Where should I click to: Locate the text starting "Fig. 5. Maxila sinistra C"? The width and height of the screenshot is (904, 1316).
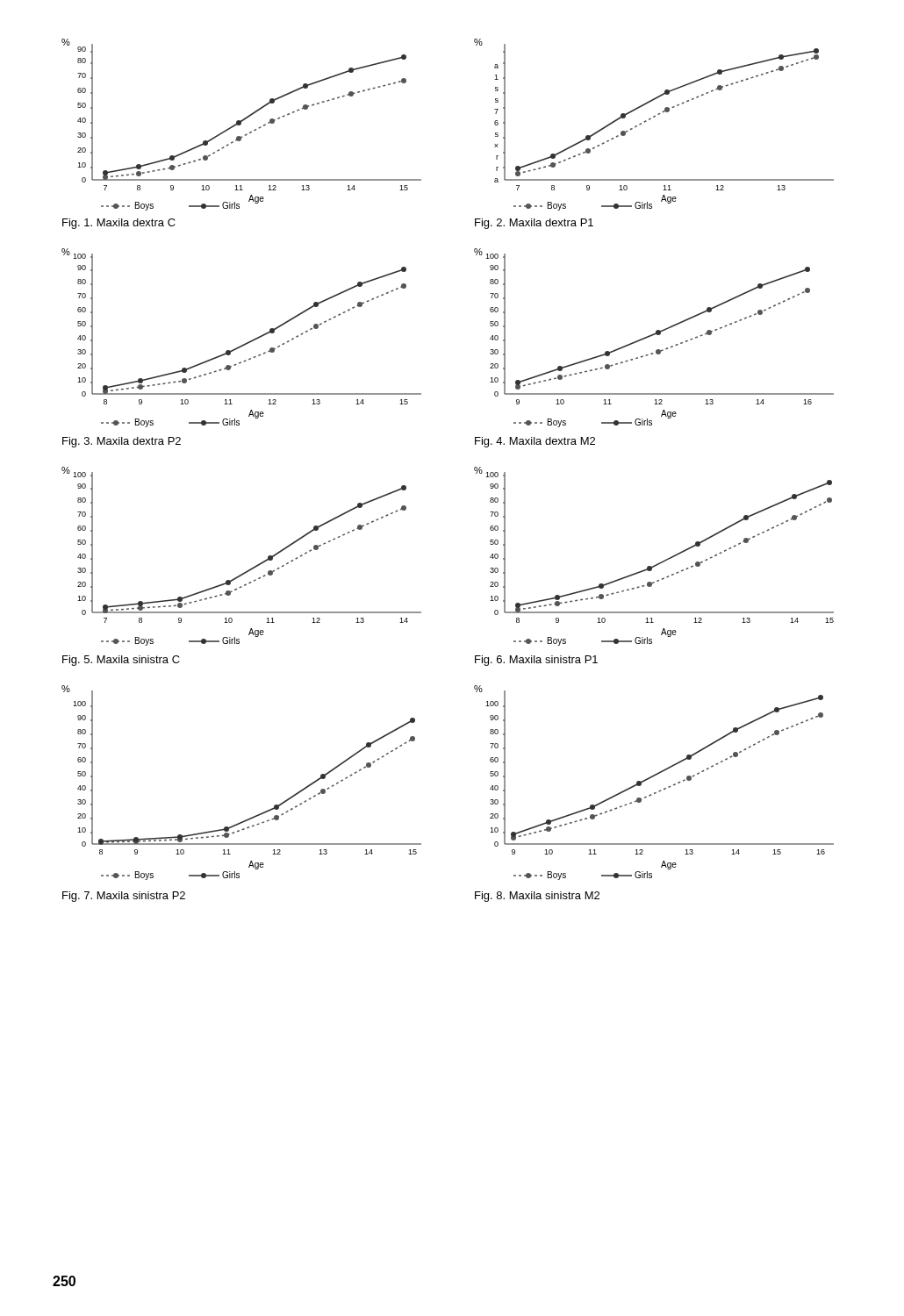[x=121, y=659]
